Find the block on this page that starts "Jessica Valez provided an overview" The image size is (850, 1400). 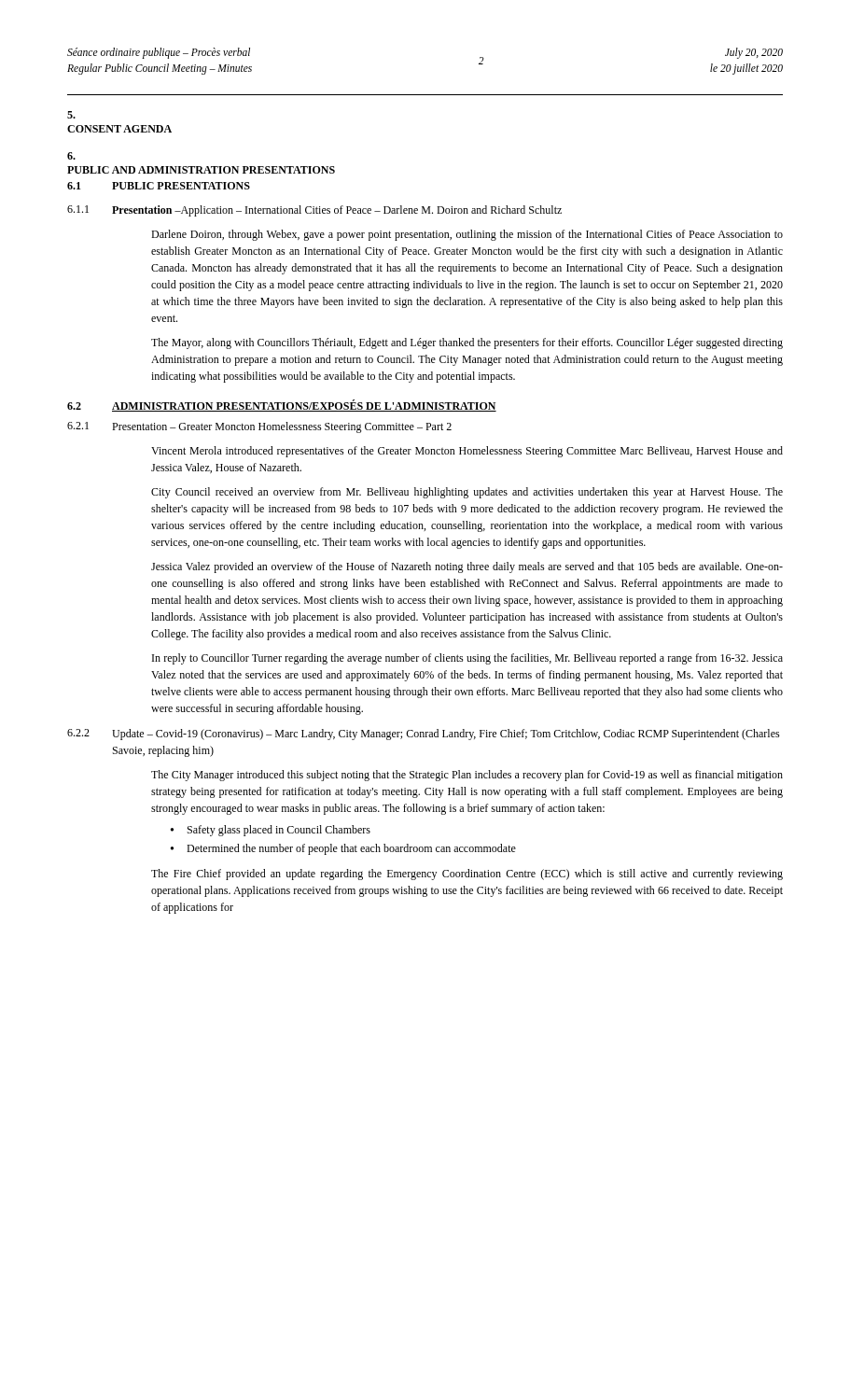coord(467,600)
